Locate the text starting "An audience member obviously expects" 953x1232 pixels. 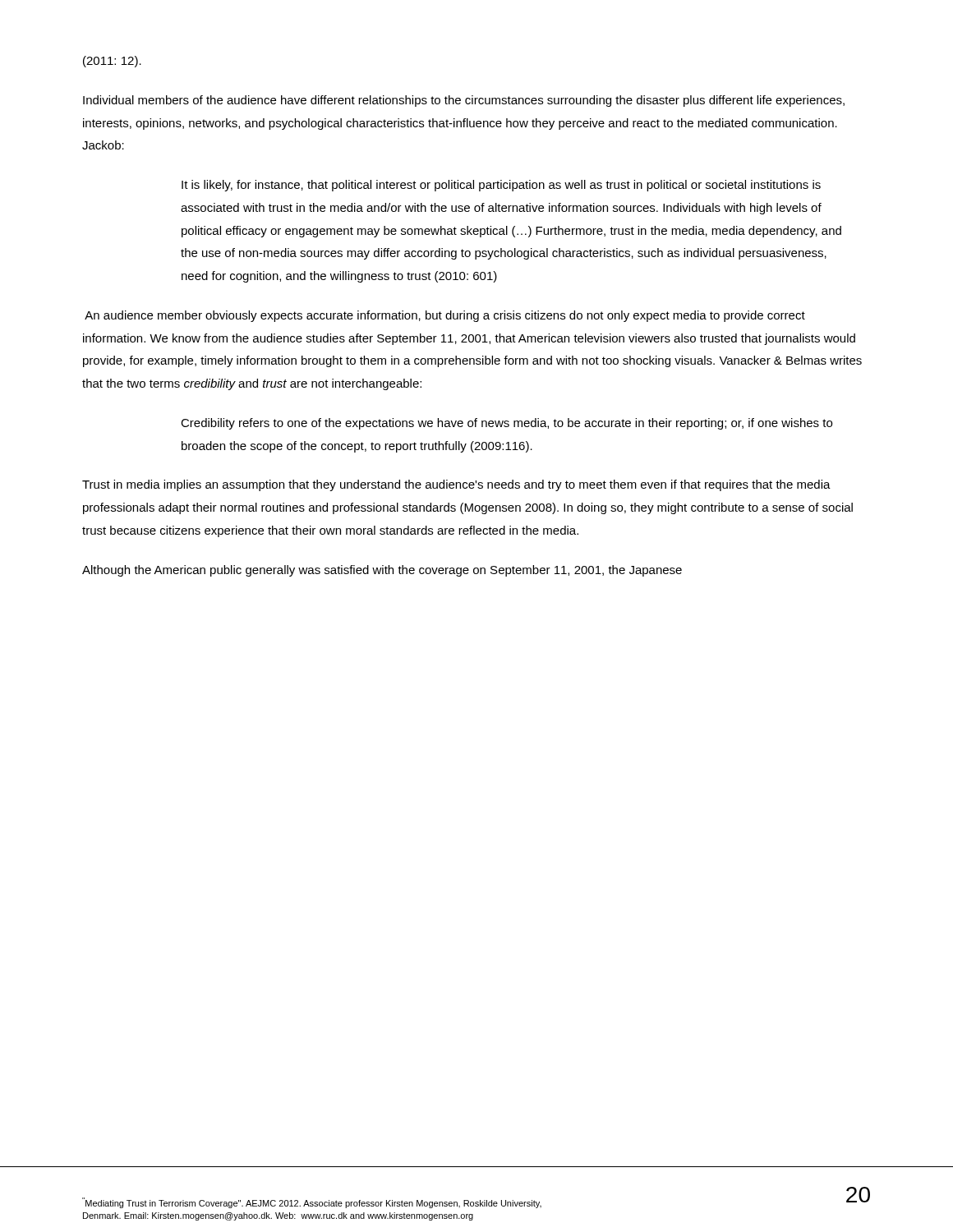[x=472, y=349]
